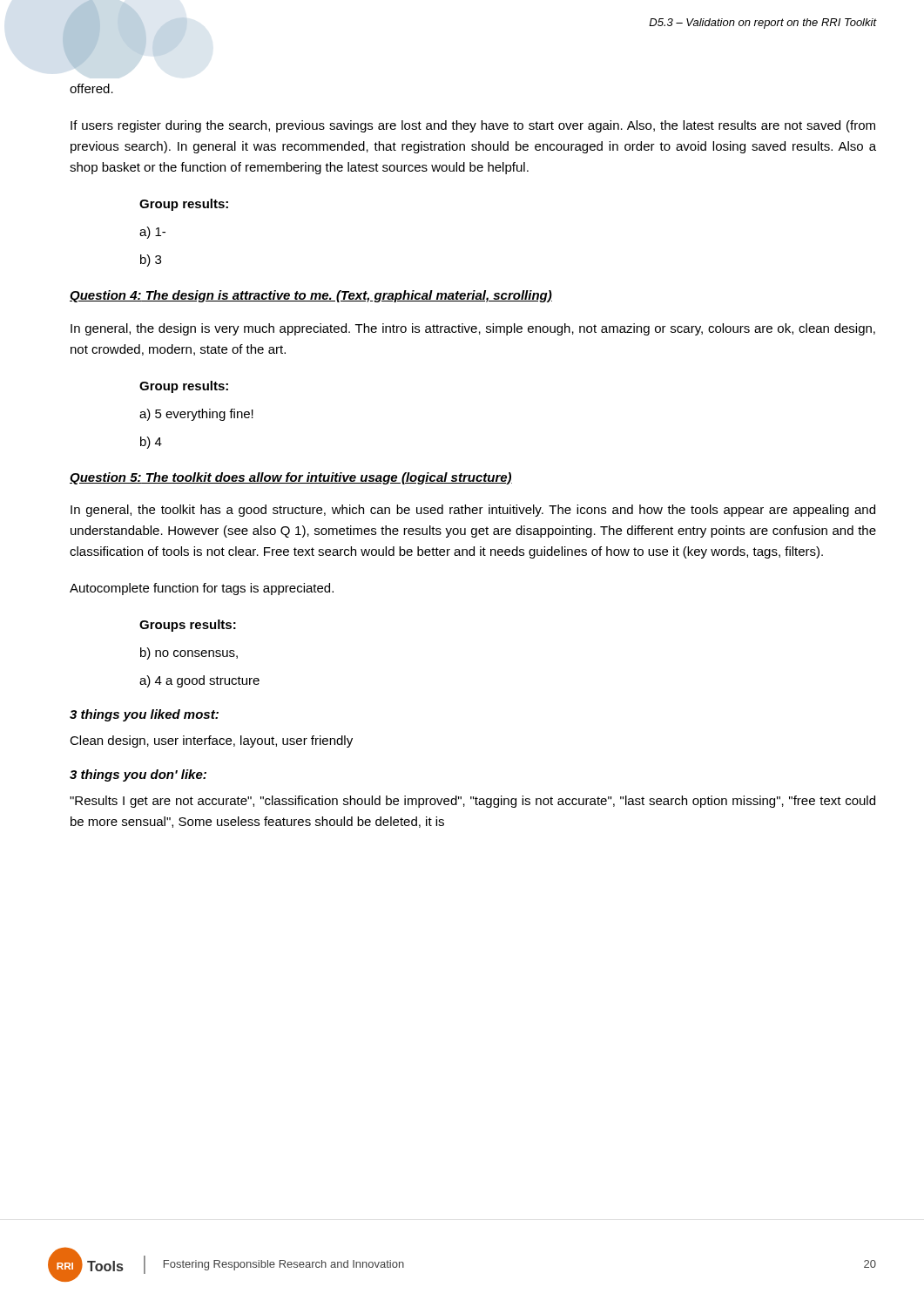Point to the region starting ""Results I get are not accurate","

[x=473, y=811]
